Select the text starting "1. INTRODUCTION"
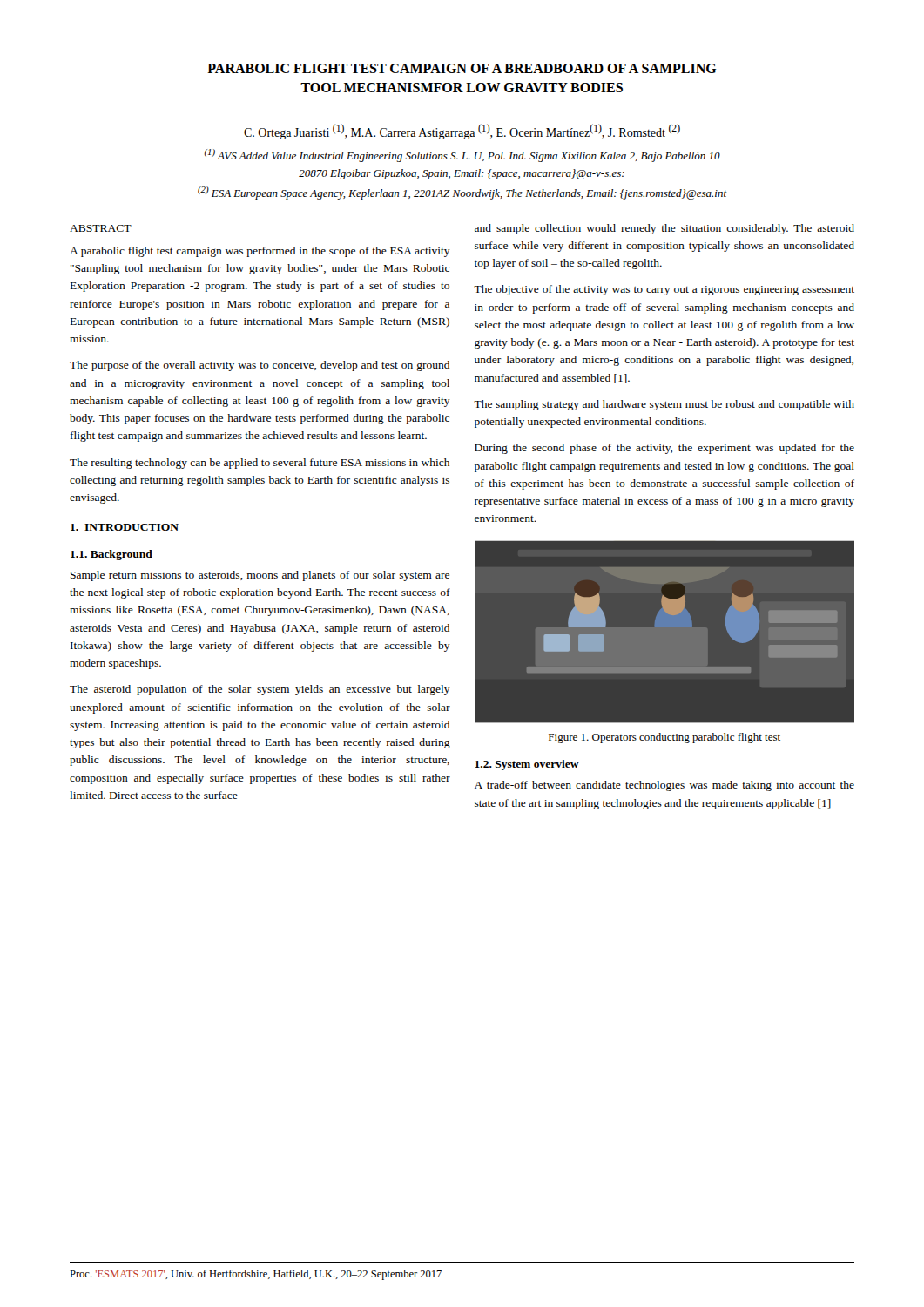The width and height of the screenshot is (924, 1307). point(124,527)
